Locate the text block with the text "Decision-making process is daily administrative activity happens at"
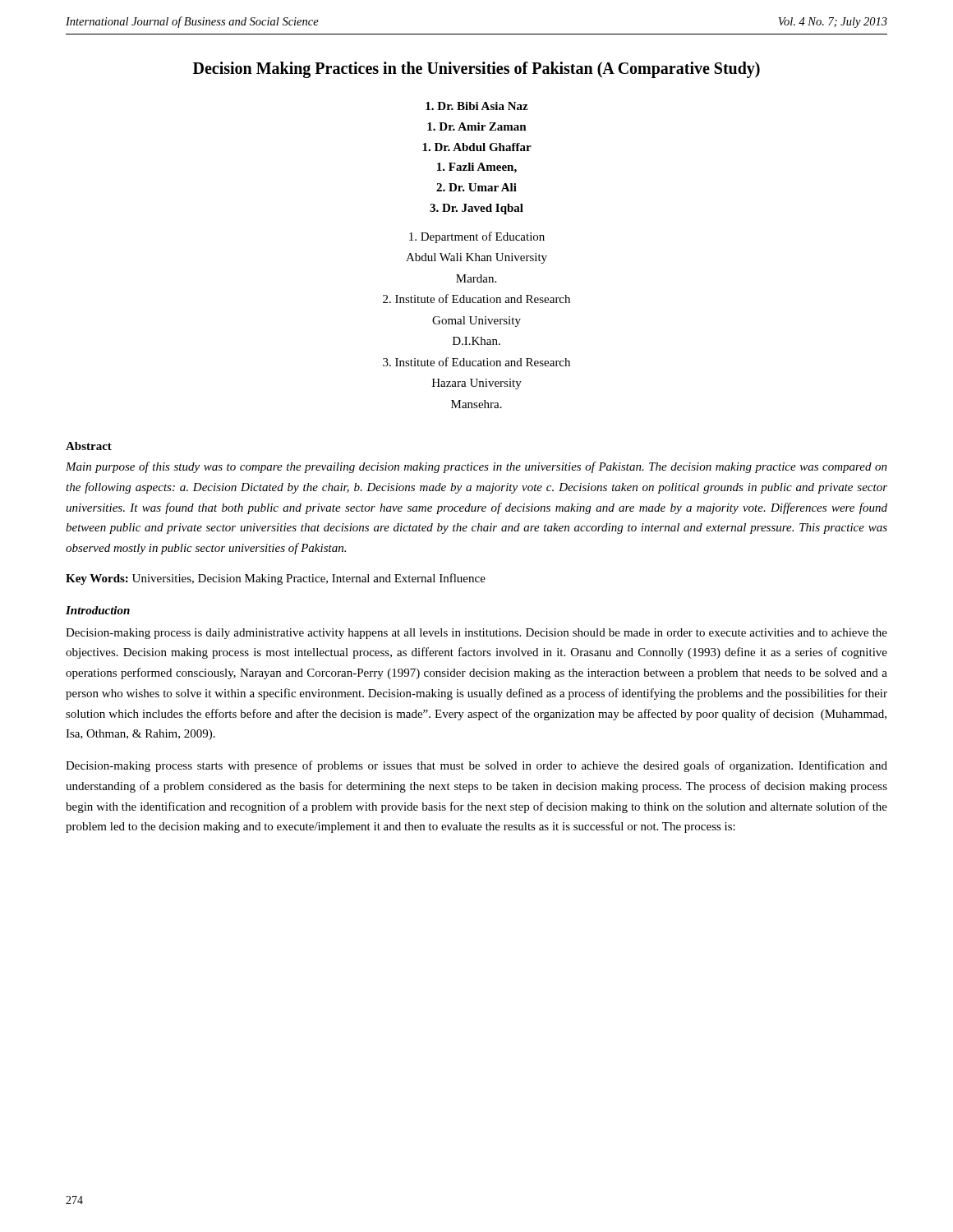The image size is (953, 1232). (x=476, y=683)
